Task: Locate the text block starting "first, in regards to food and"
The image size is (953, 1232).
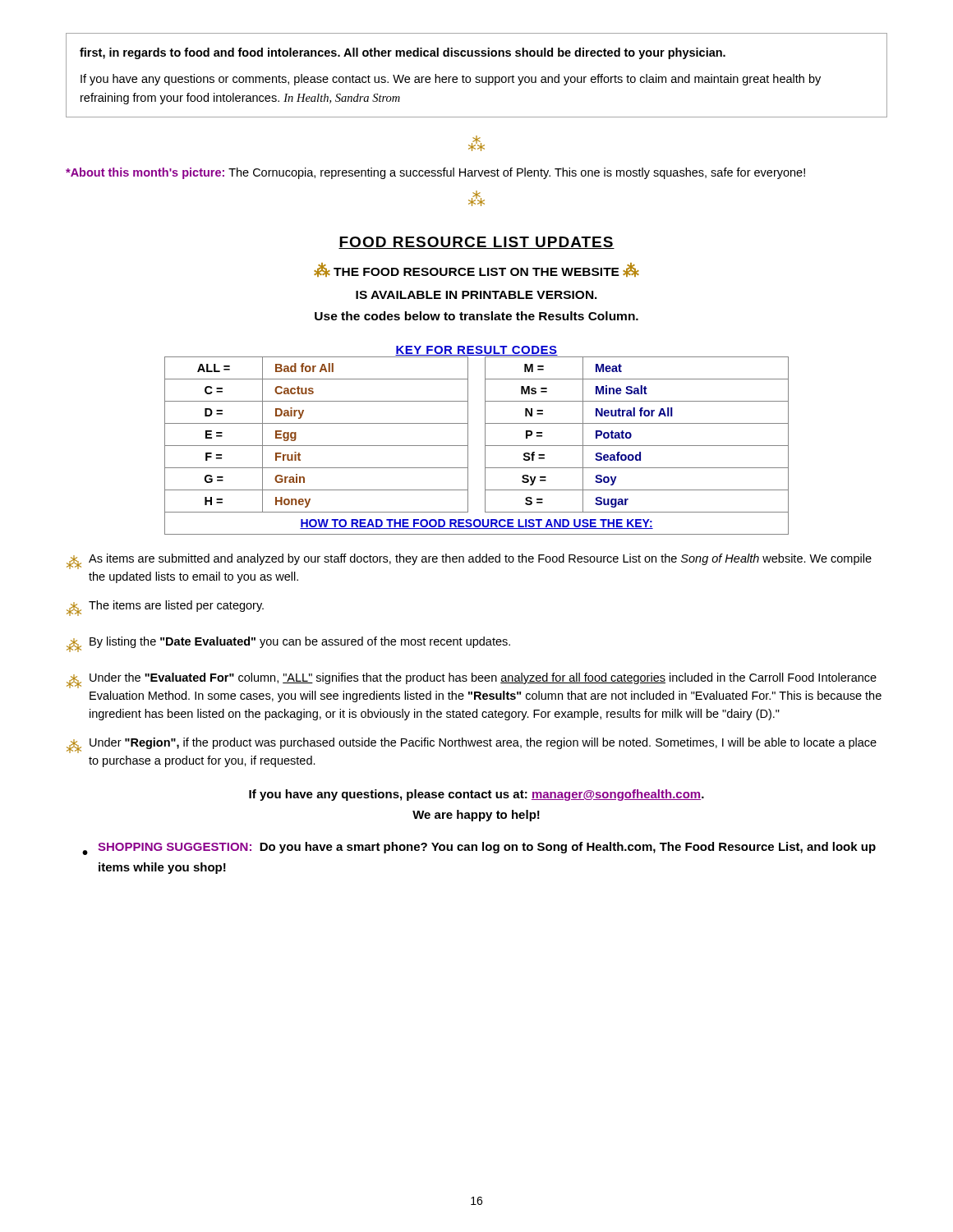Action: [x=476, y=75]
